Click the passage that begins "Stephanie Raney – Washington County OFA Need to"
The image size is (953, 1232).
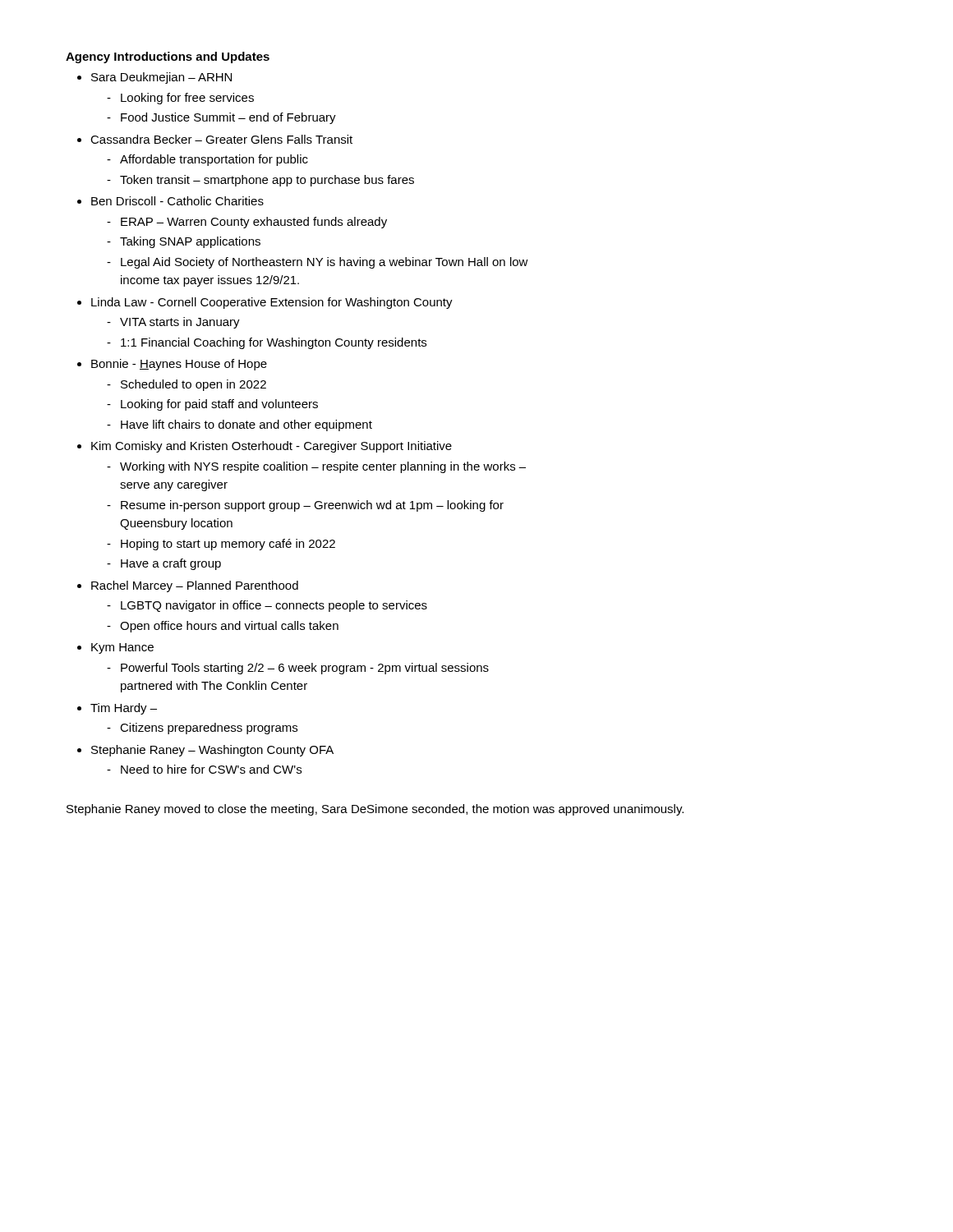(212, 751)
